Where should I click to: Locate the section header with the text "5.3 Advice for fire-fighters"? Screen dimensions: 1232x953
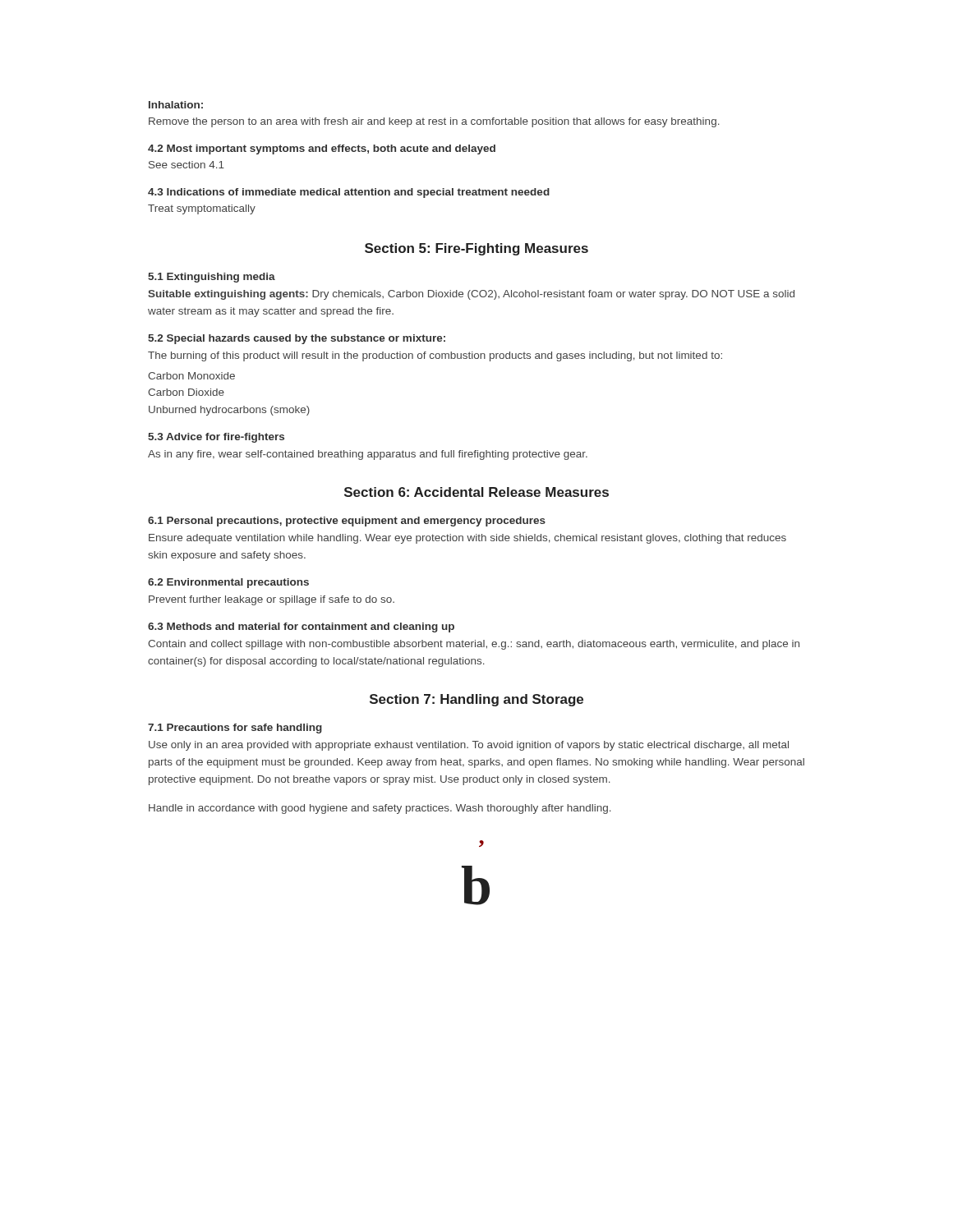click(x=216, y=437)
